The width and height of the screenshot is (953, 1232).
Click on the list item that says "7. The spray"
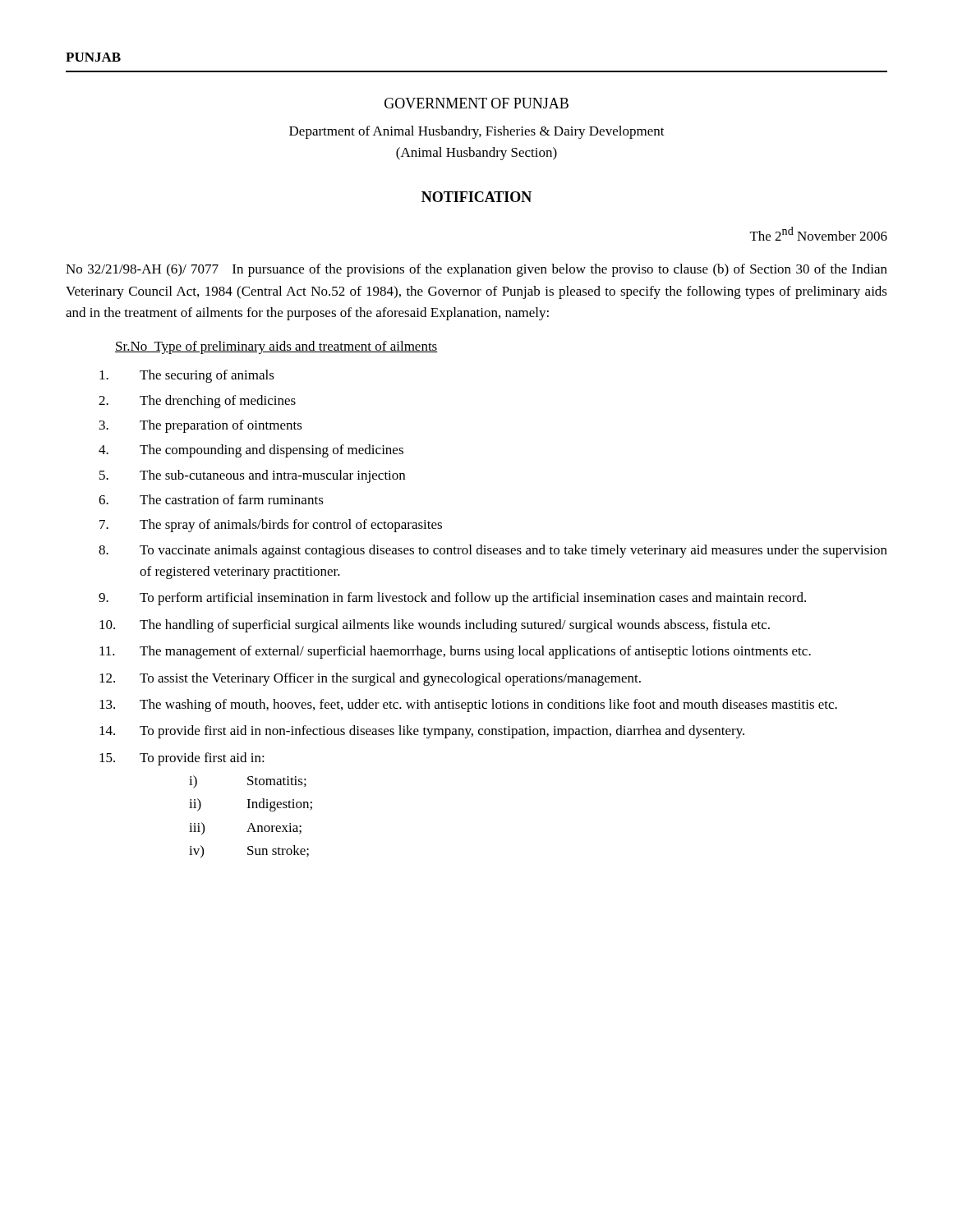(271, 526)
